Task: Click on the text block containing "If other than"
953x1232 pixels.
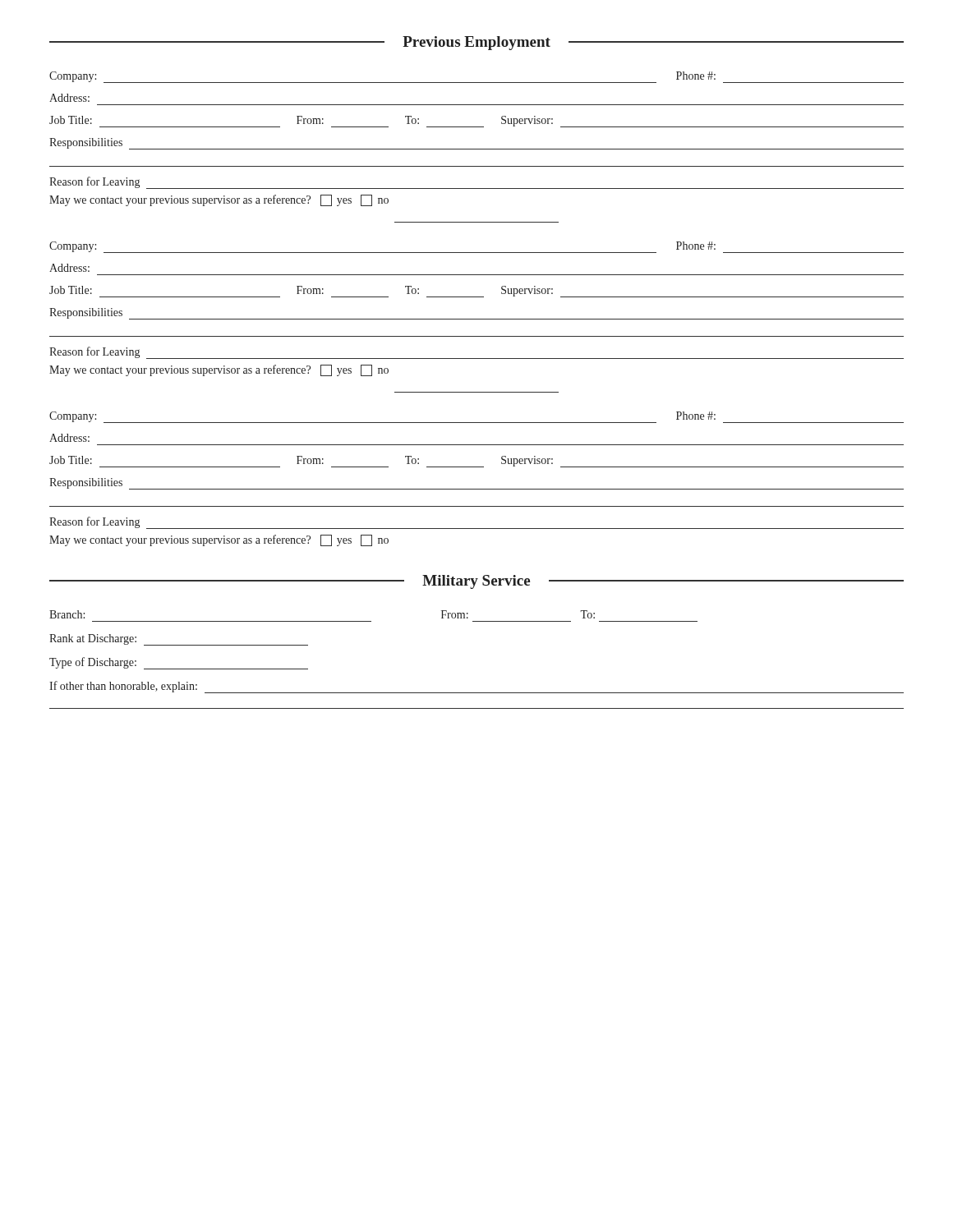Action: pos(476,686)
